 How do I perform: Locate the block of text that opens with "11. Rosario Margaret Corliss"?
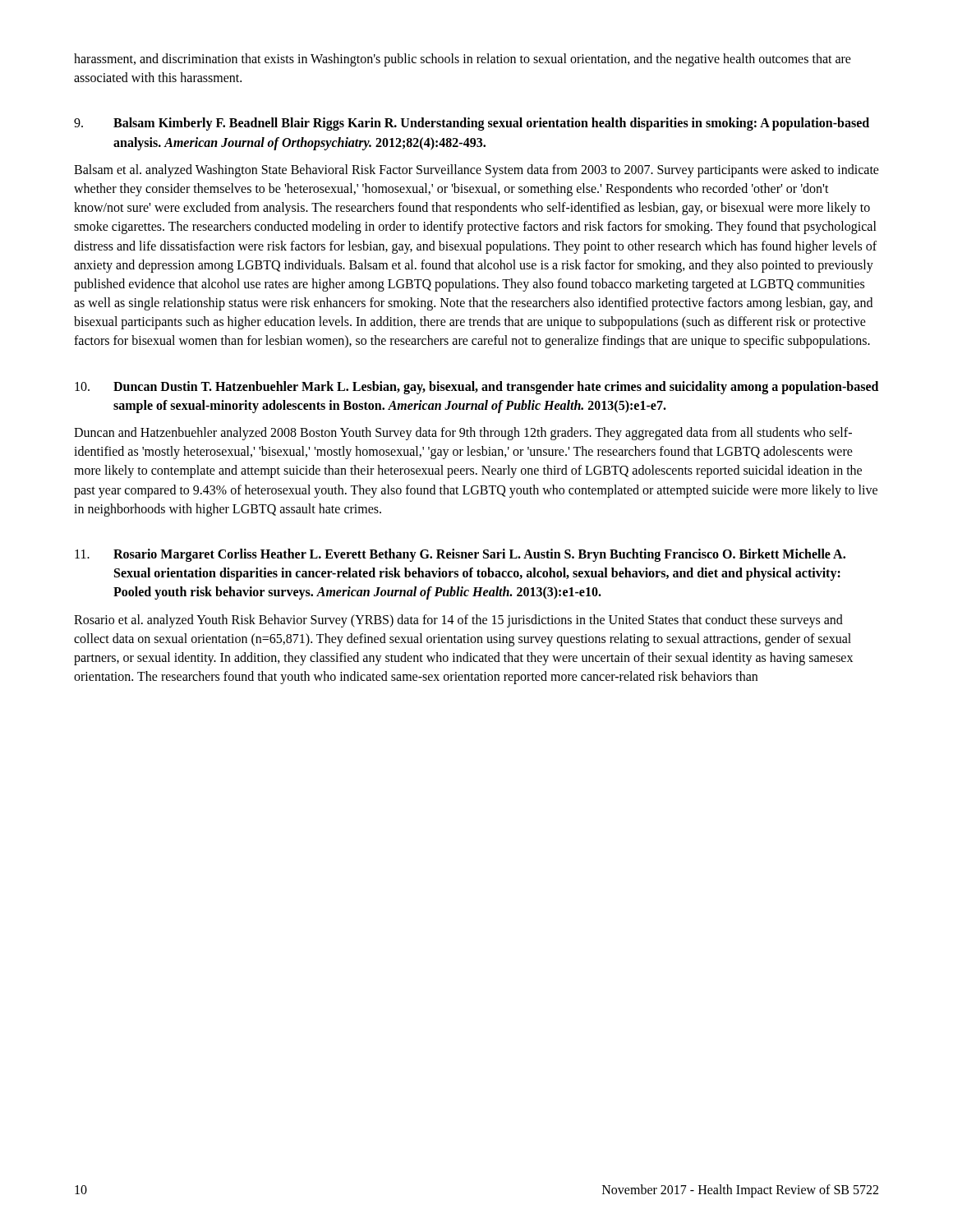[x=476, y=573]
